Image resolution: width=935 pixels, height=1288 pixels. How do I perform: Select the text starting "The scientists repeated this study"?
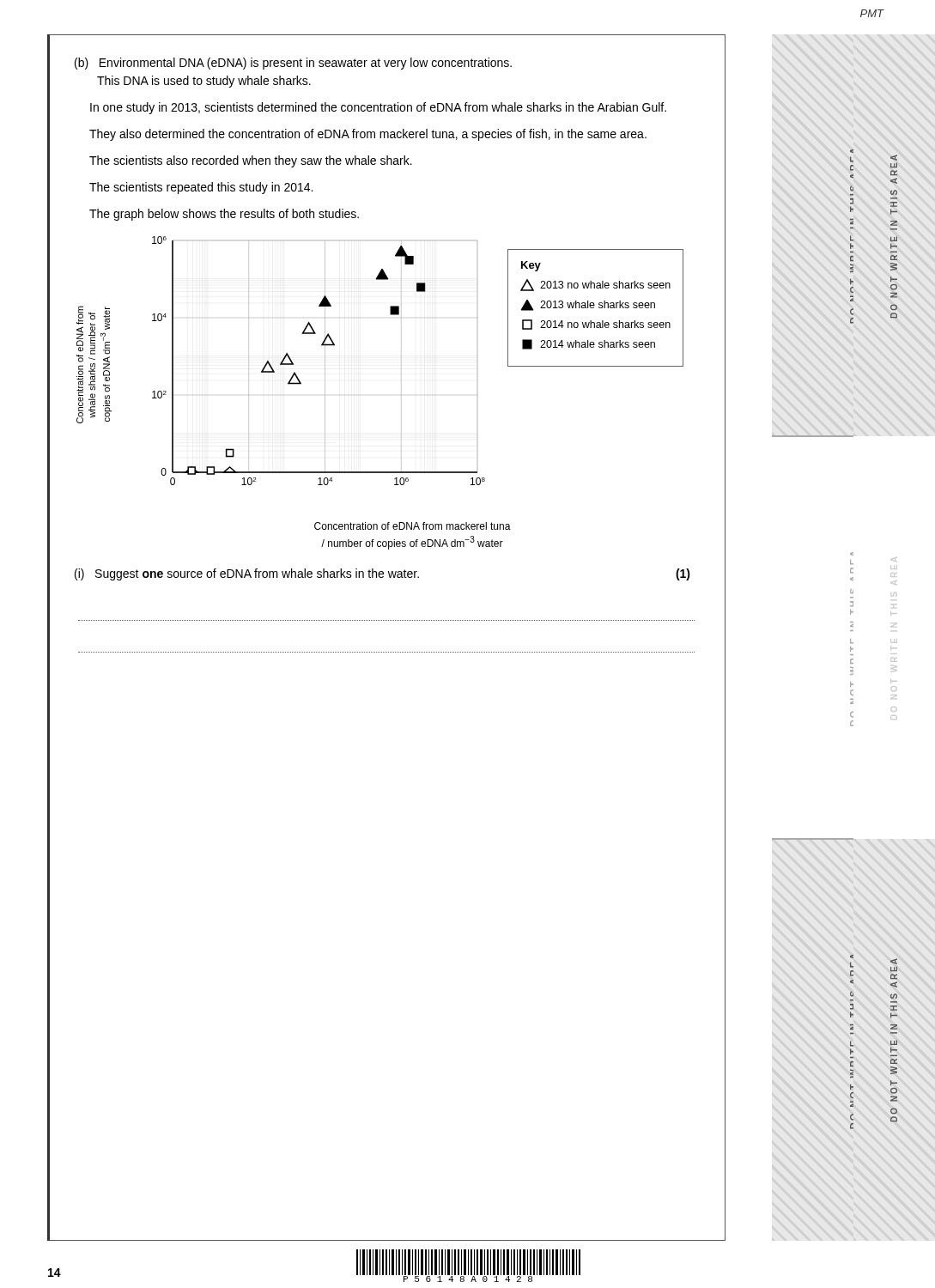[x=202, y=187]
